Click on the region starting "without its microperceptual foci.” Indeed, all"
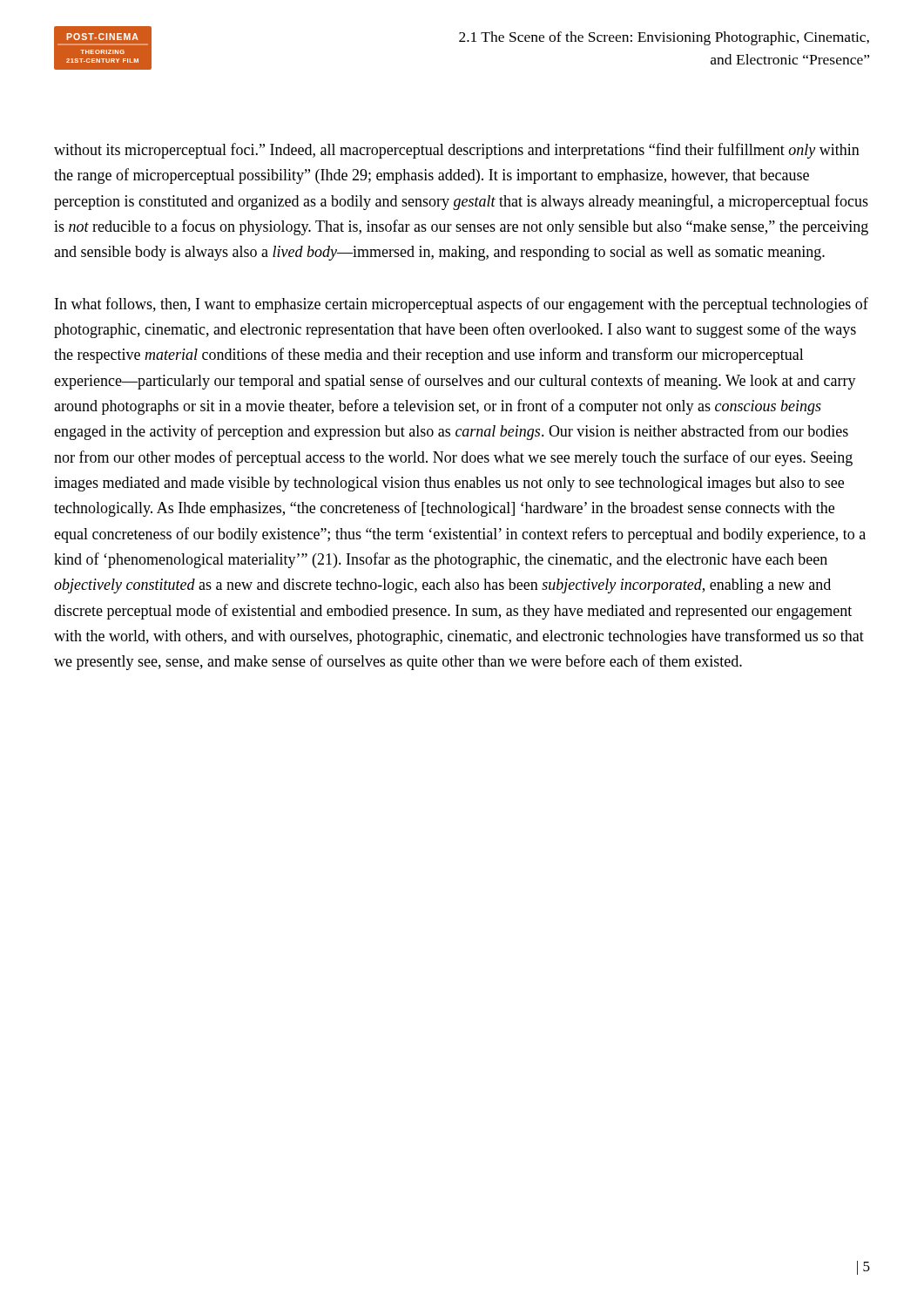The image size is (924, 1307). [x=462, y=406]
